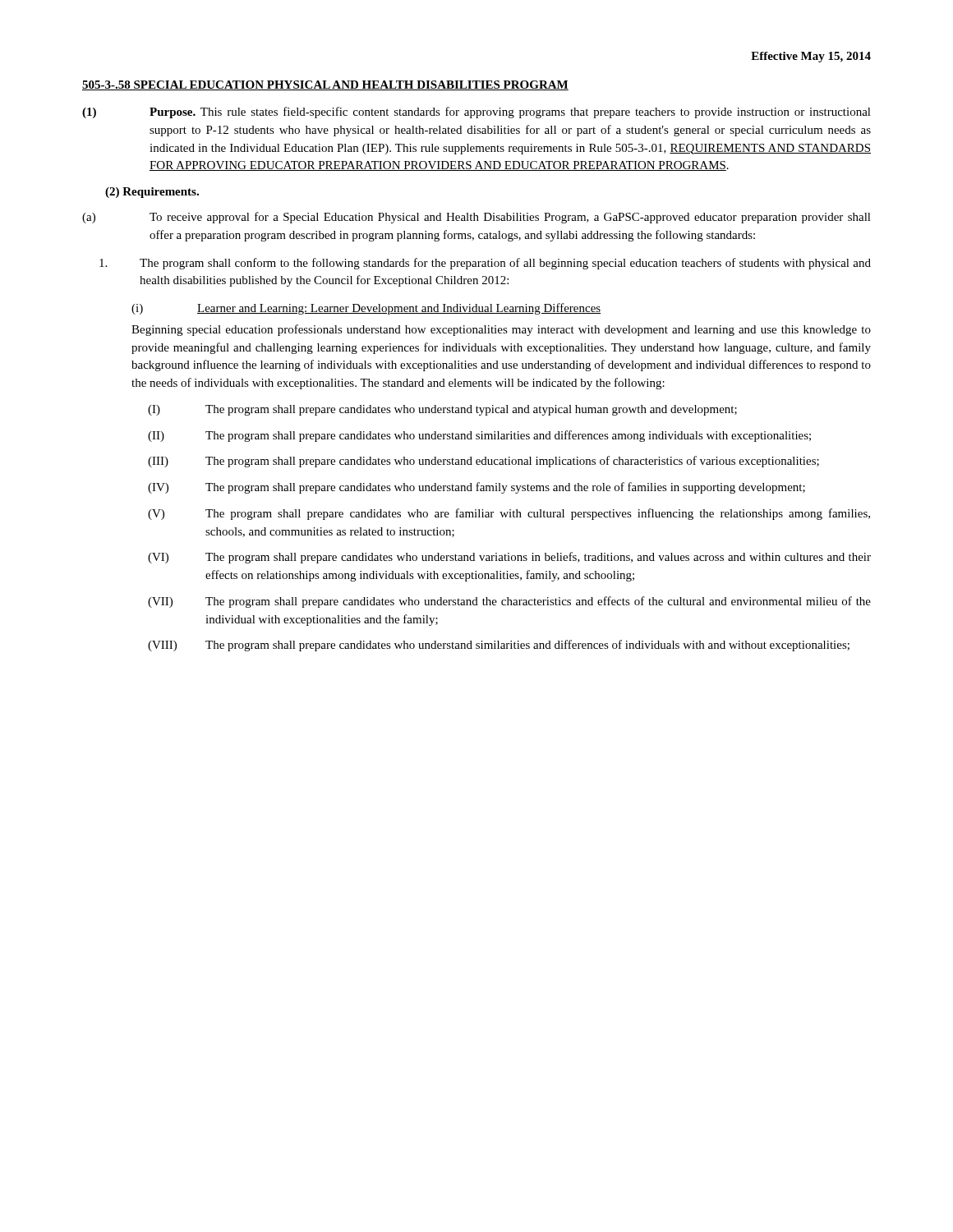Find the list item that says "(VII) The program shall"
Screen dimensions: 1232x953
pyautogui.click(x=509, y=611)
